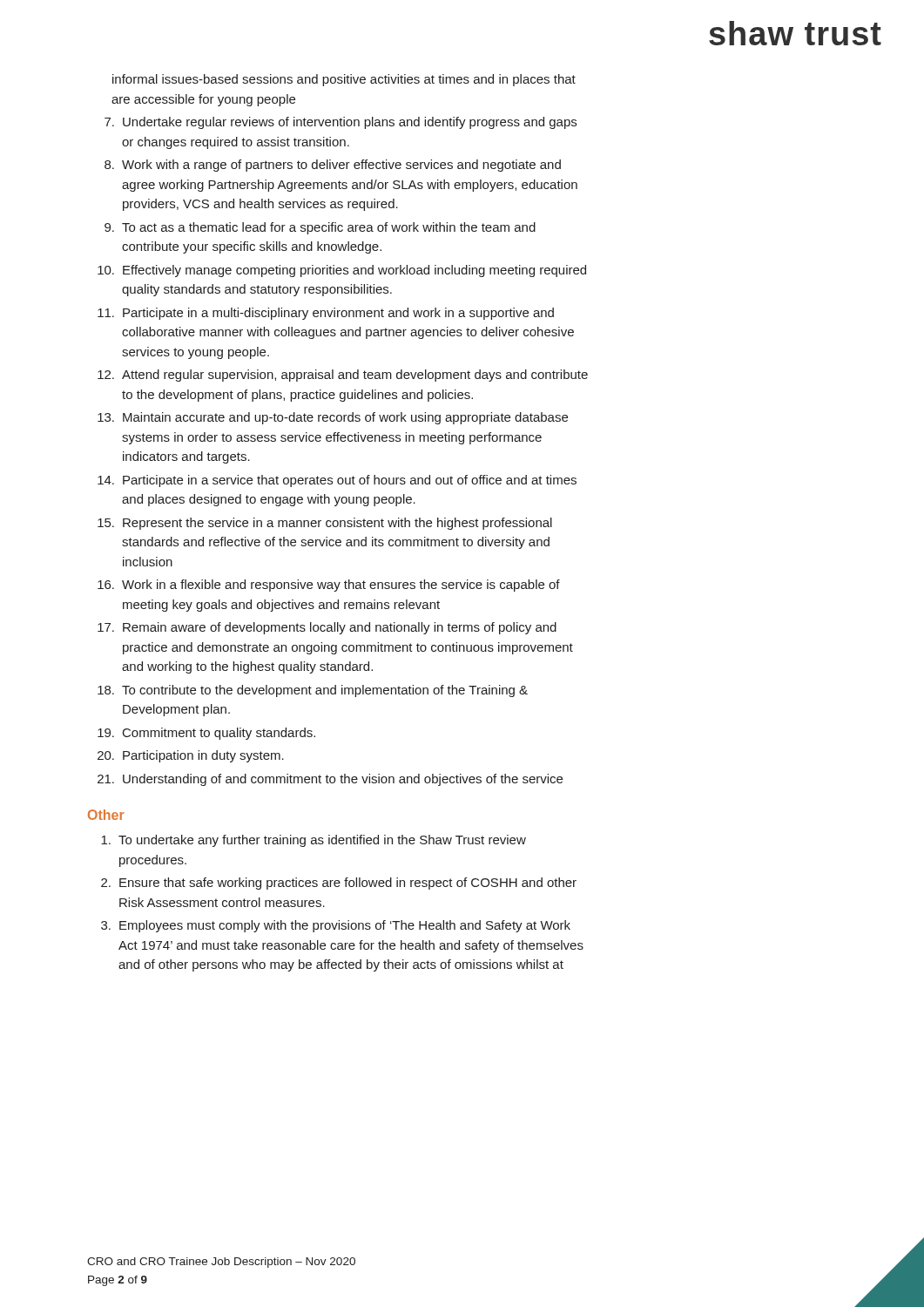Click on the passage starting "20. Participation in duty system."
Image resolution: width=924 pixels, height=1307 pixels.
click(x=191, y=756)
